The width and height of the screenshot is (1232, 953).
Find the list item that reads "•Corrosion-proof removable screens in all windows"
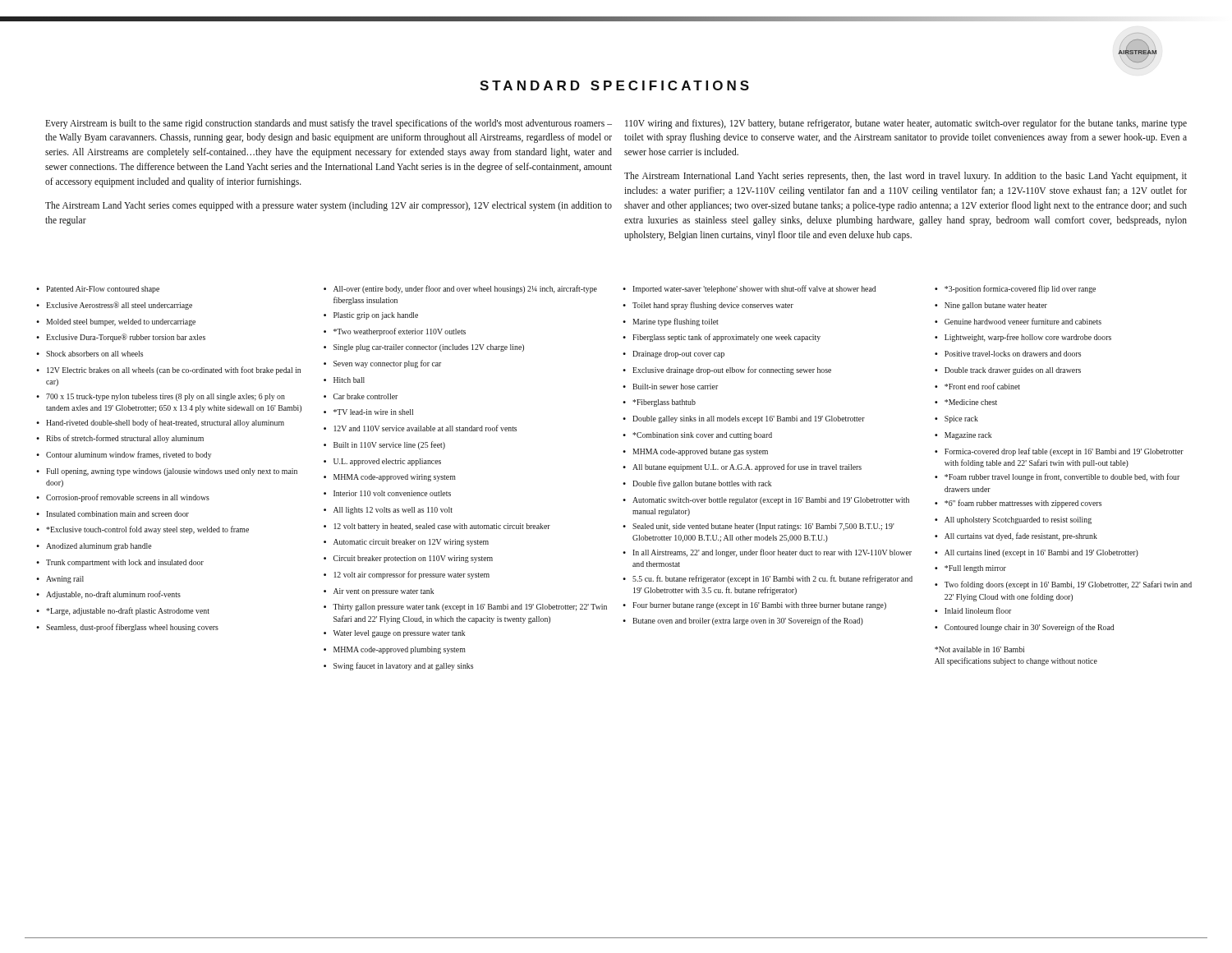click(x=173, y=499)
